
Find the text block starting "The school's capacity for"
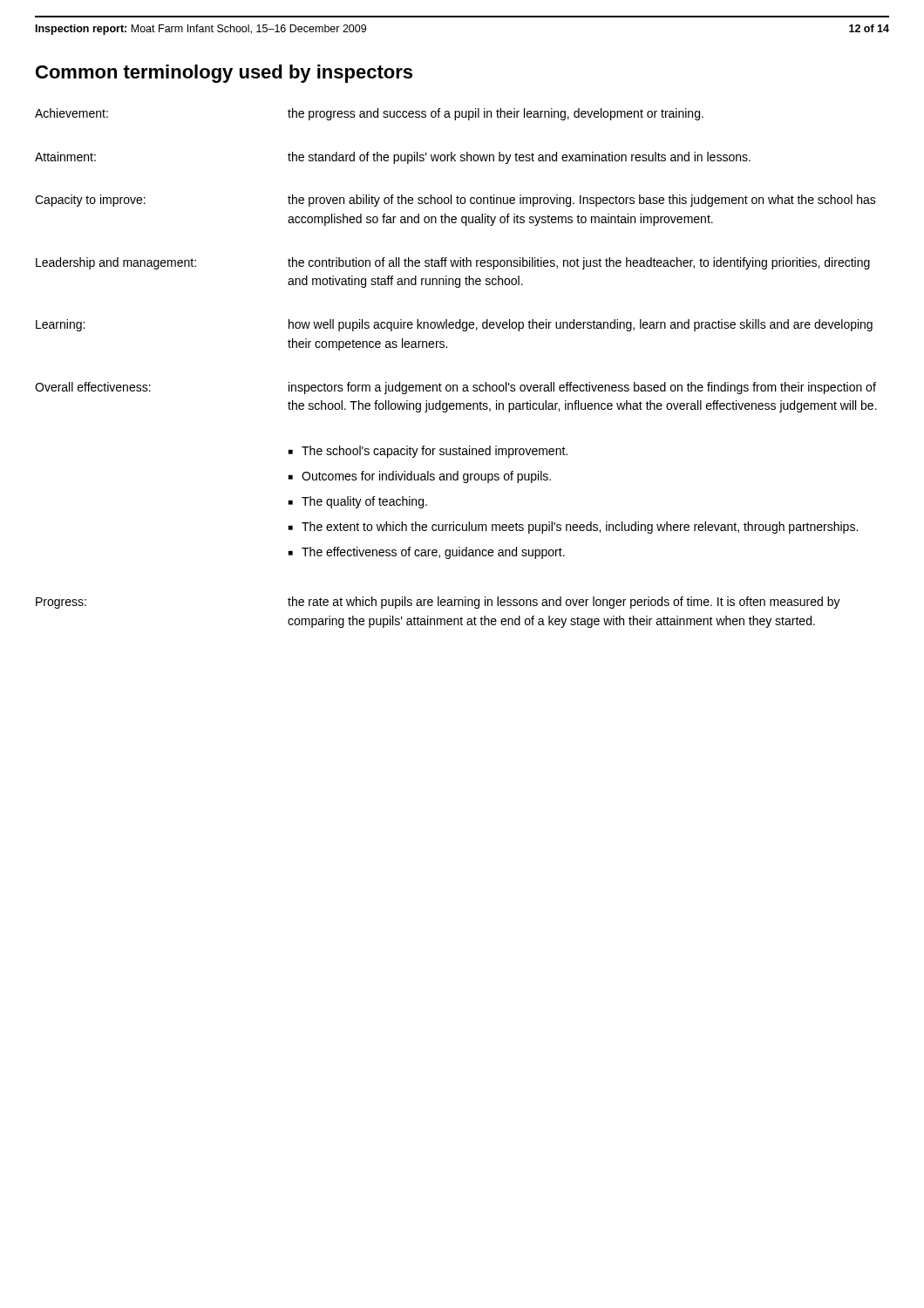click(x=435, y=451)
